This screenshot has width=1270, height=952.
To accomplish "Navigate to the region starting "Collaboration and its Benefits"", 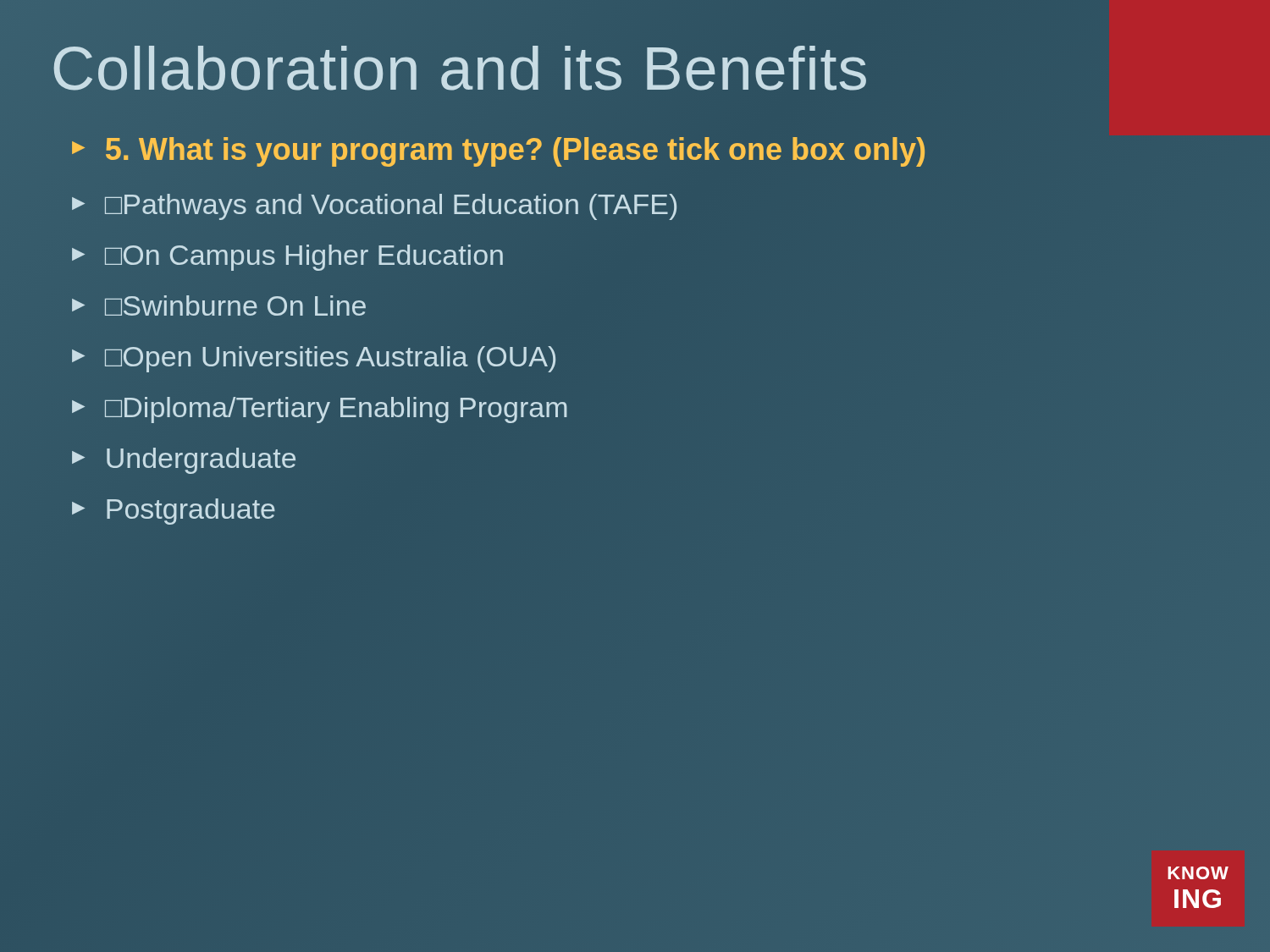I will coord(593,69).
